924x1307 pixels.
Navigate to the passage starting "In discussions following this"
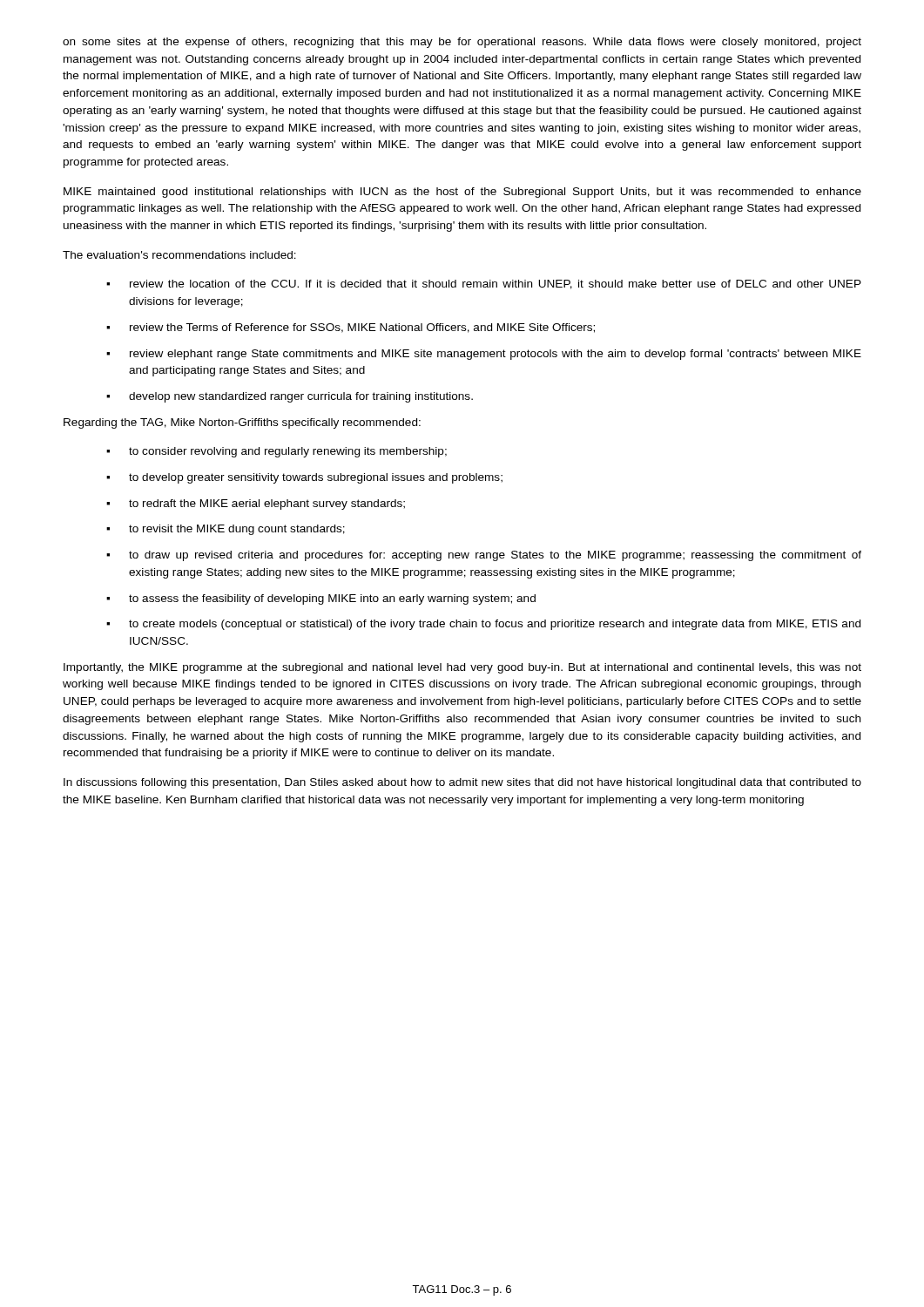[x=462, y=791]
